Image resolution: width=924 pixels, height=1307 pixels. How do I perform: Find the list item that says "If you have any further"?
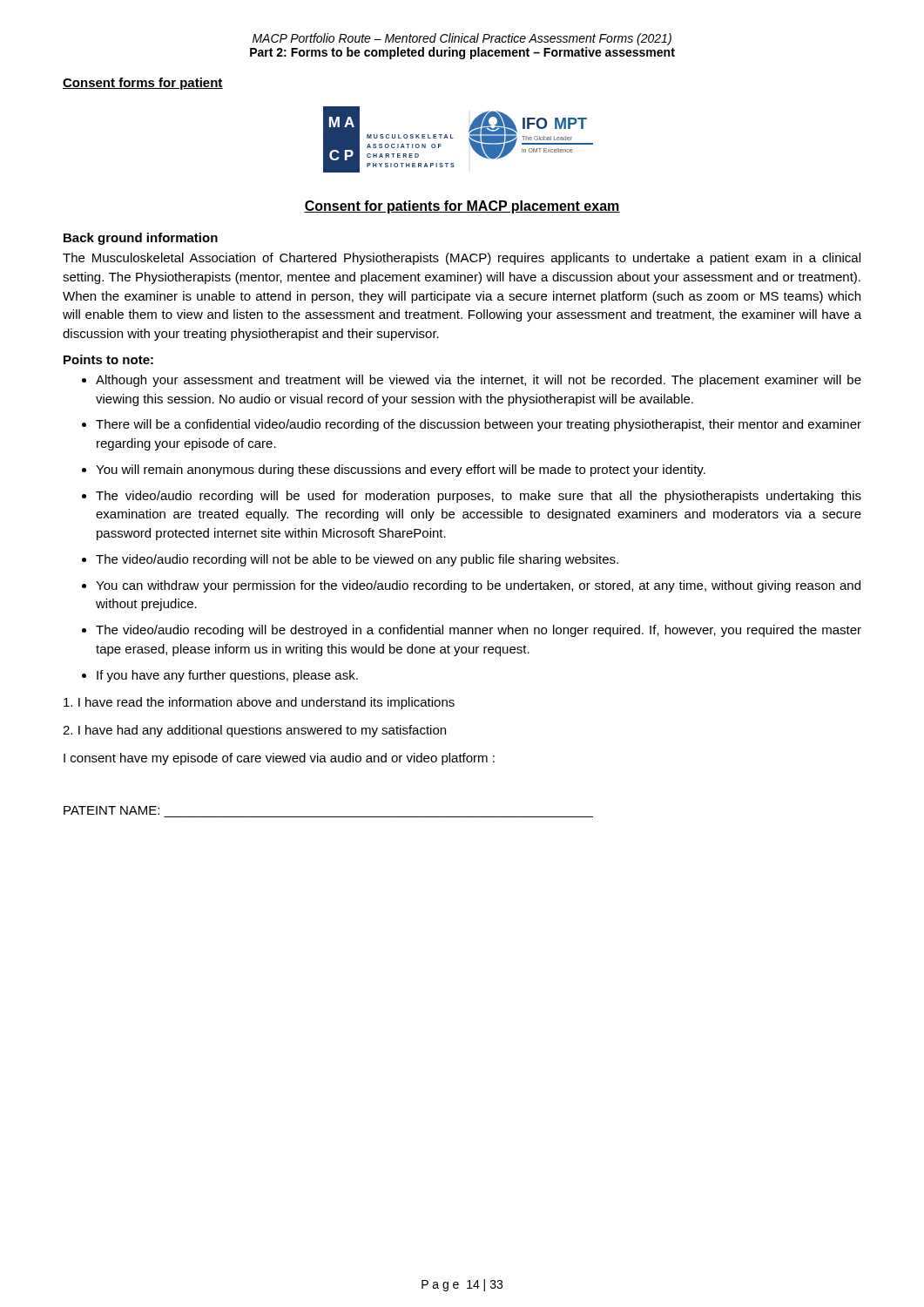[227, 674]
